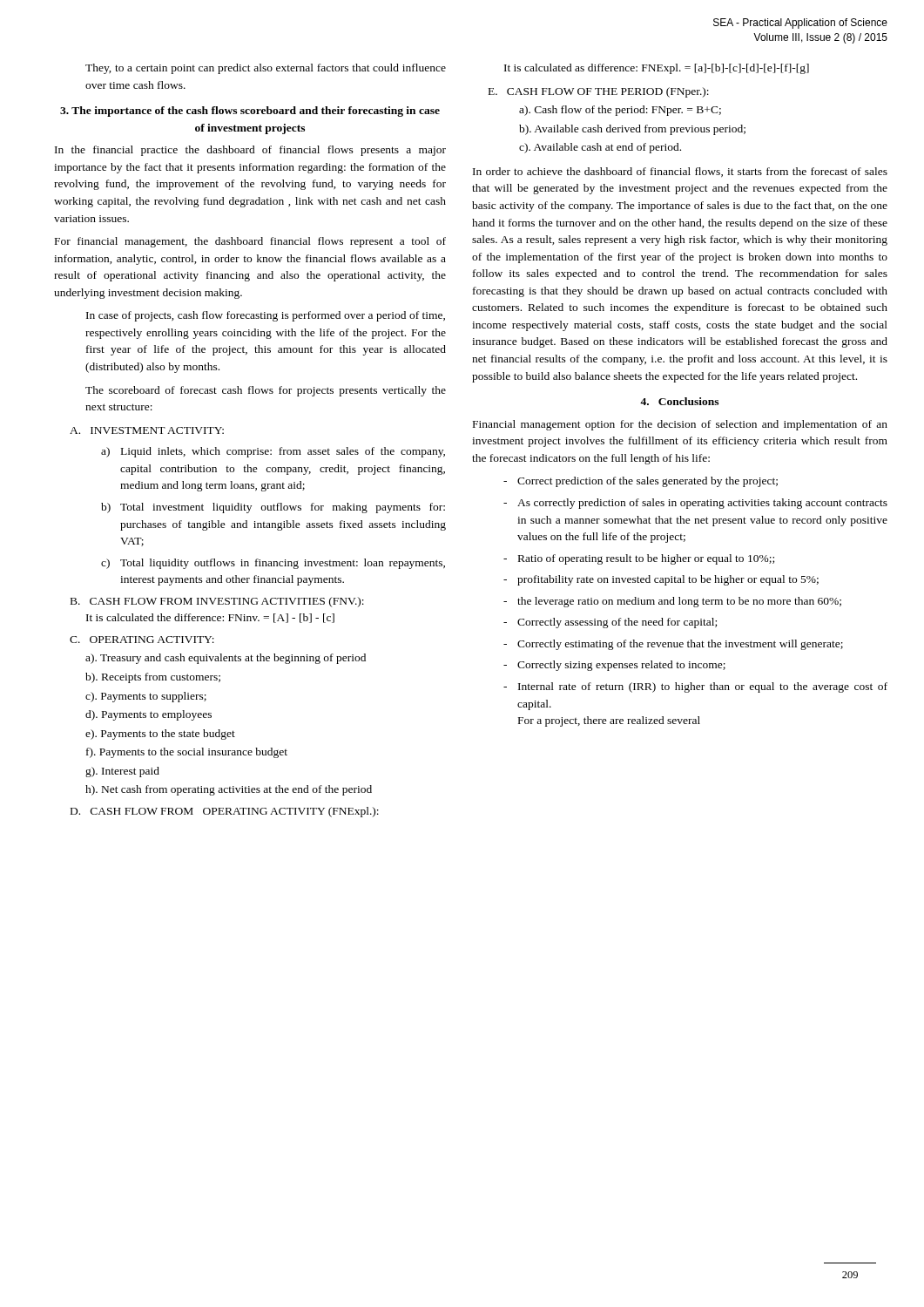The height and width of the screenshot is (1307, 924).
Task: Click on the element starting "B. CASH FLOW FROM INVESTING ACTIVITIES"
Action: [258, 609]
